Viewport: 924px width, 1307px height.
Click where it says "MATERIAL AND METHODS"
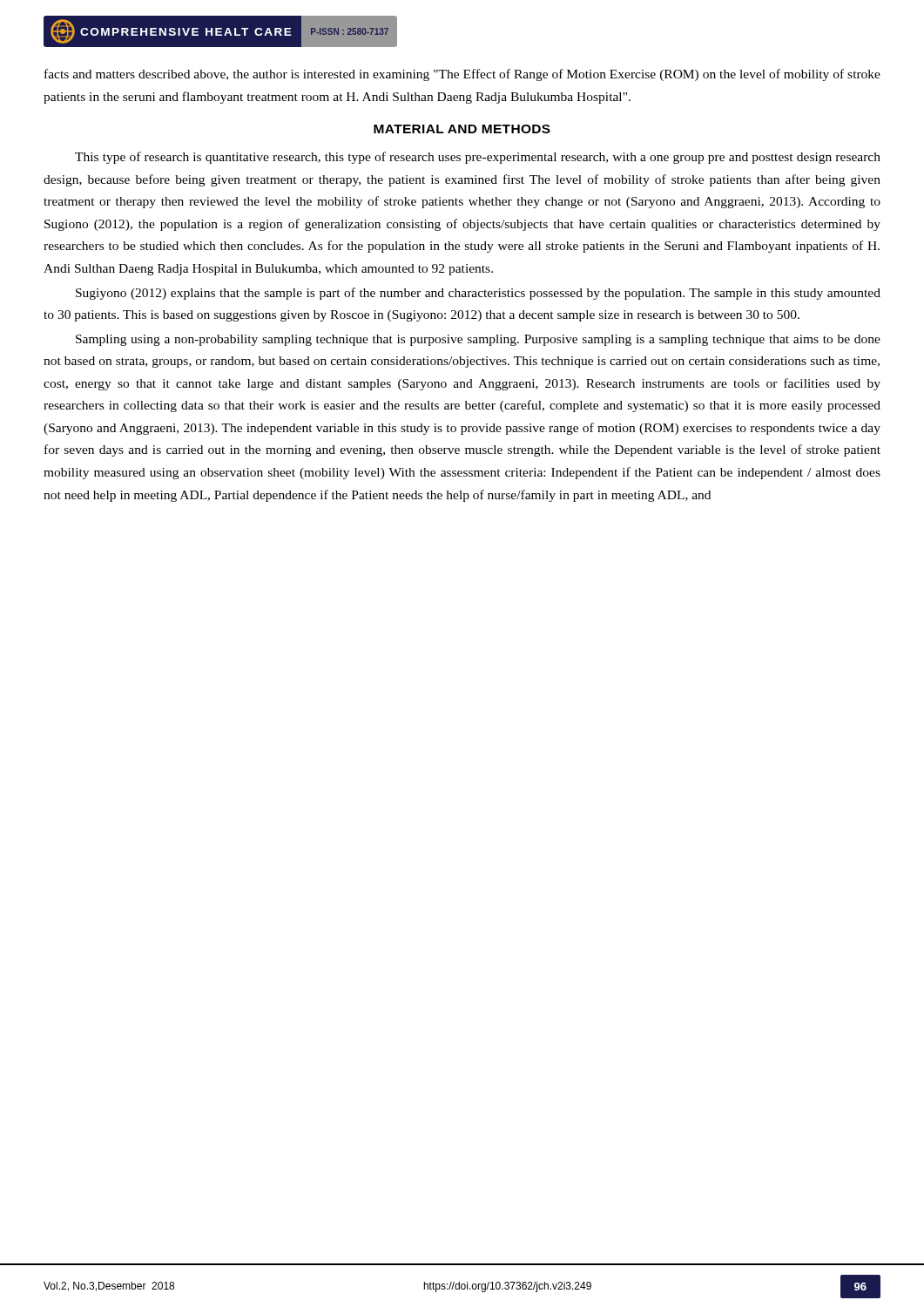tap(462, 129)
